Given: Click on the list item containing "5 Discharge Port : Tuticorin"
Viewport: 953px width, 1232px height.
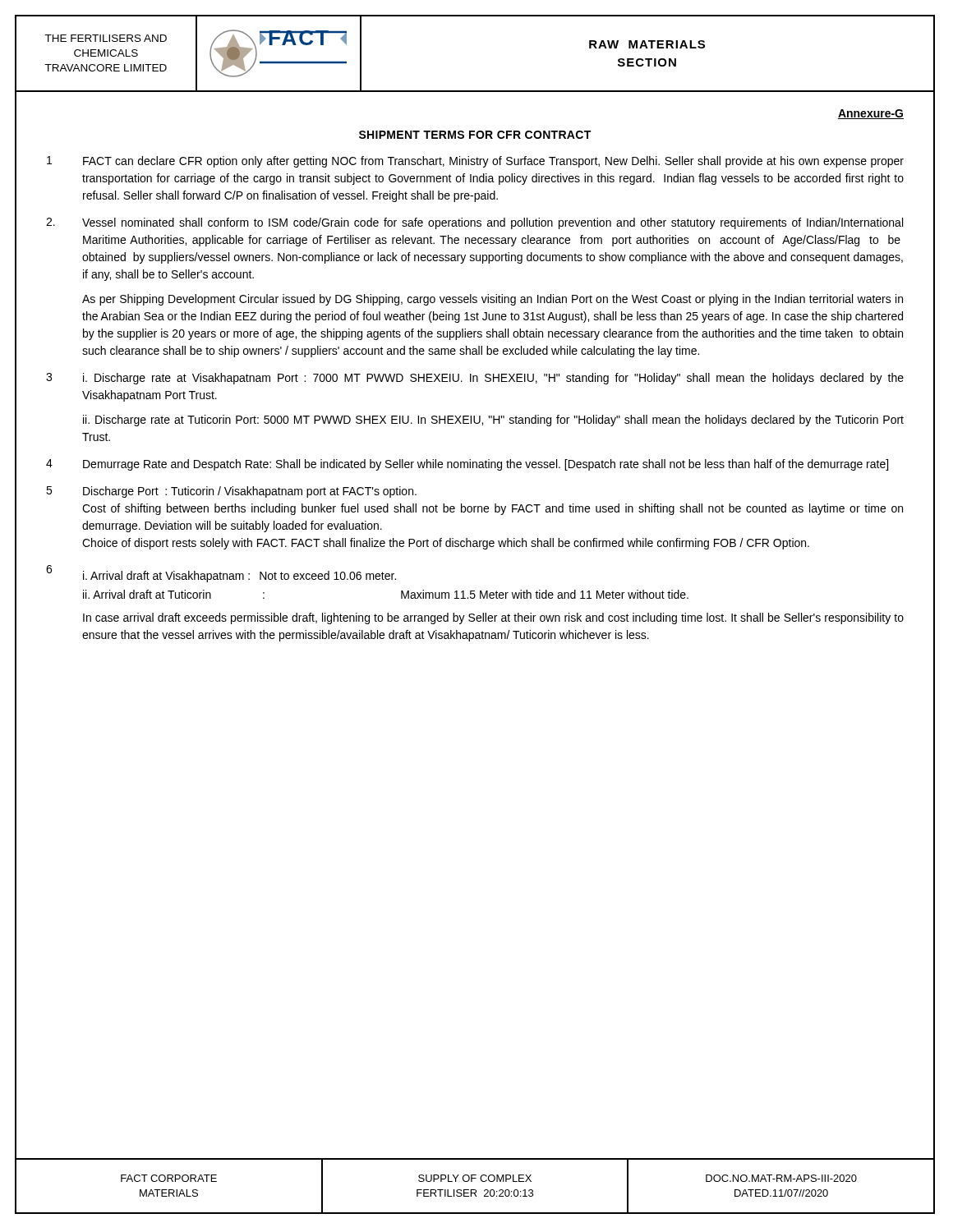Looking at the screenshot, I should (x=475, y=517).
